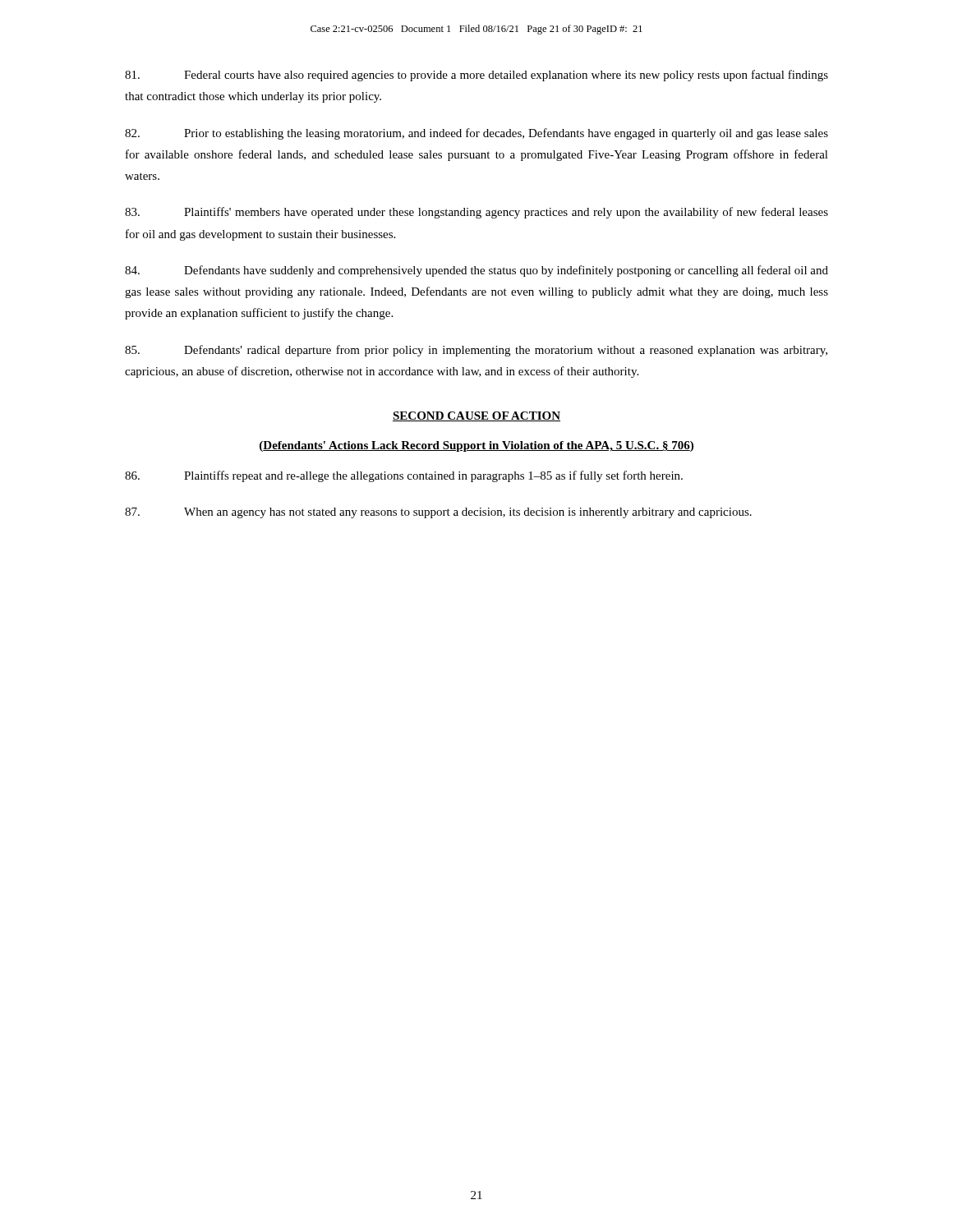Click on the text block starting "Plaintiffs repeat and re-allege the allegations contained in"
Viewport: 953px width, 1232px height.
point(404,475)
